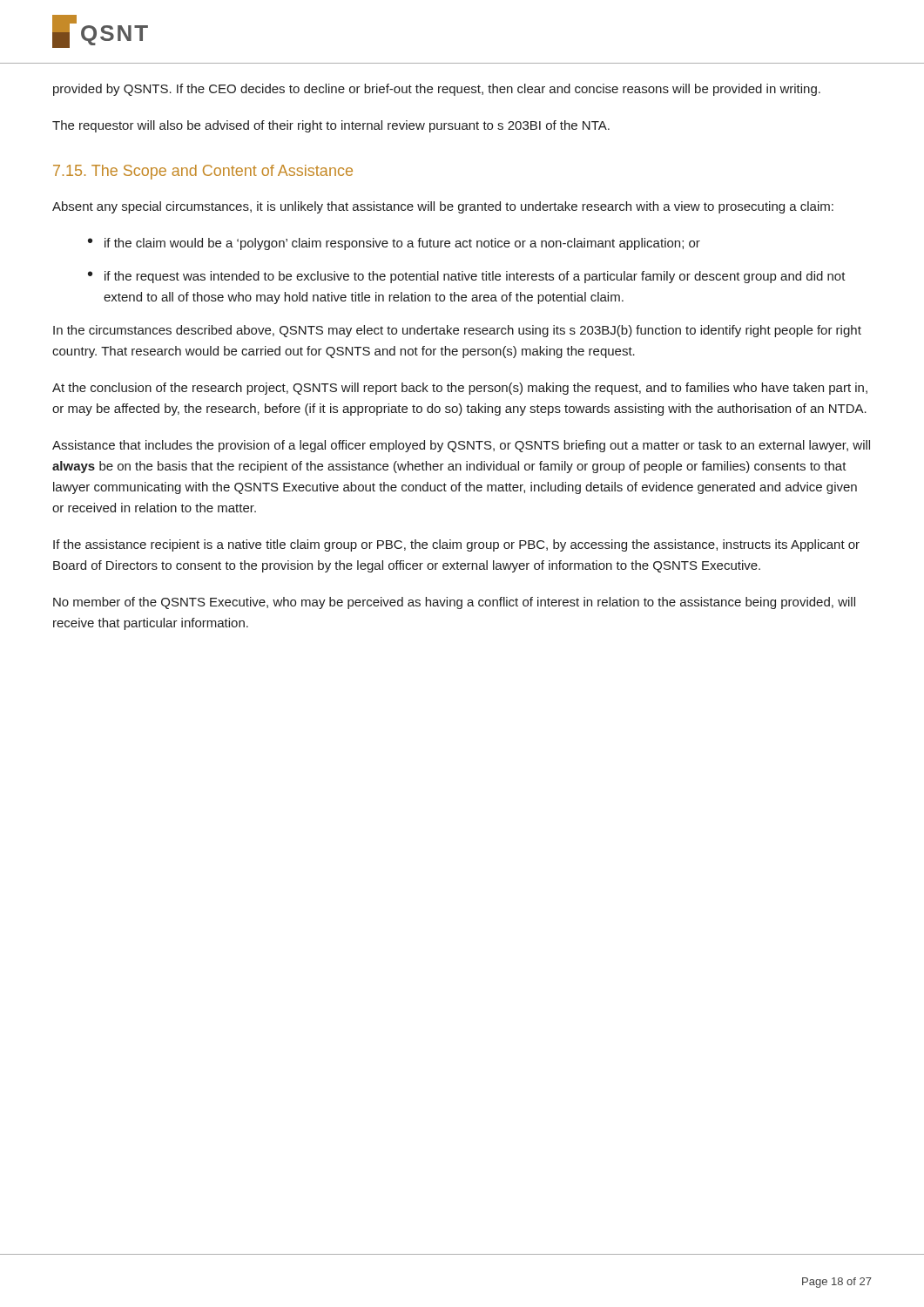
Task: Locate the block of text that opens with "• if the request"
Action: point(479,287)
